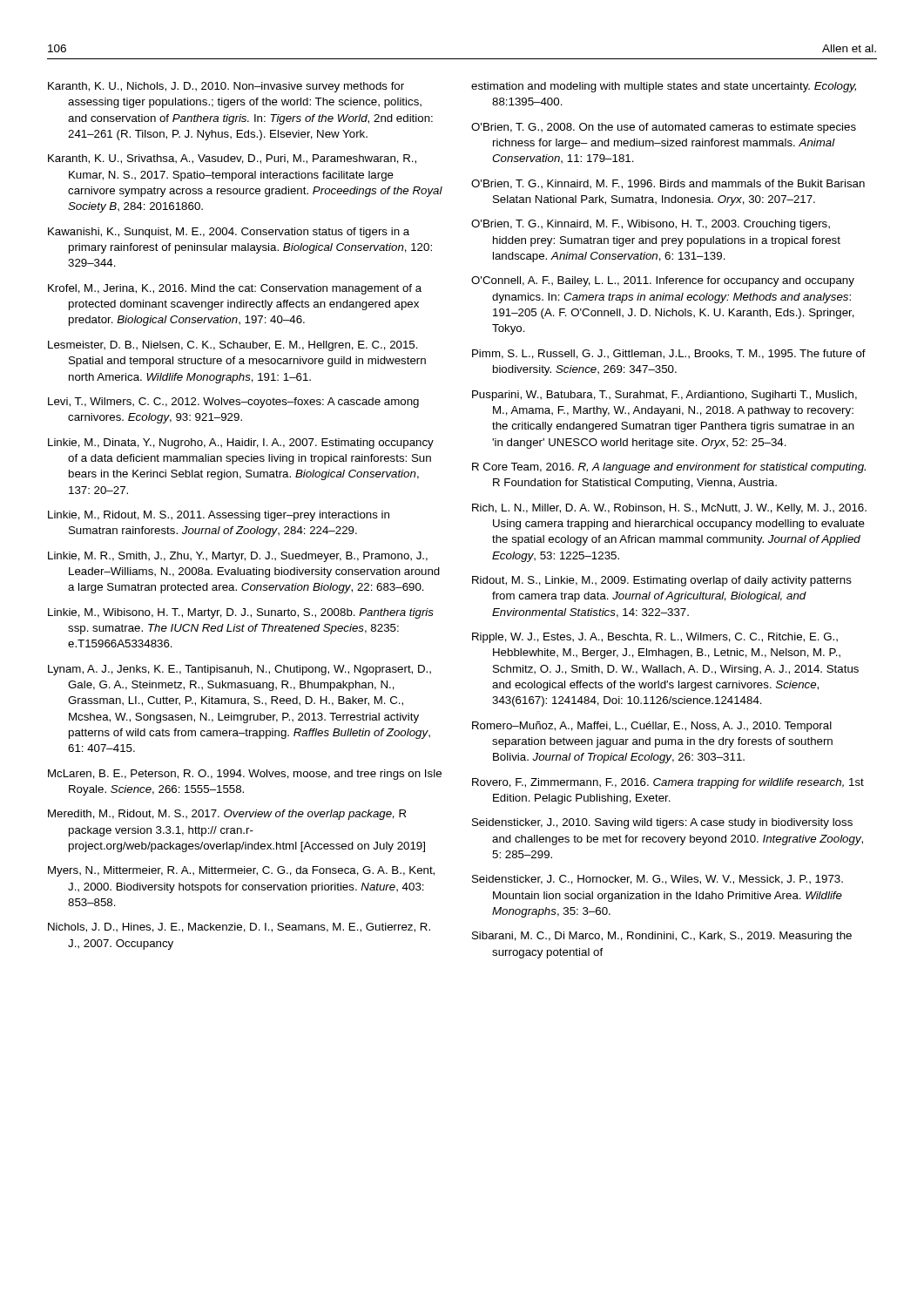Point to the text block starting "McLaren, B. E., Peterson, R. O., 1994."
The width and height of the screenshot is (924, 1307).
click(x=245, y=781)
